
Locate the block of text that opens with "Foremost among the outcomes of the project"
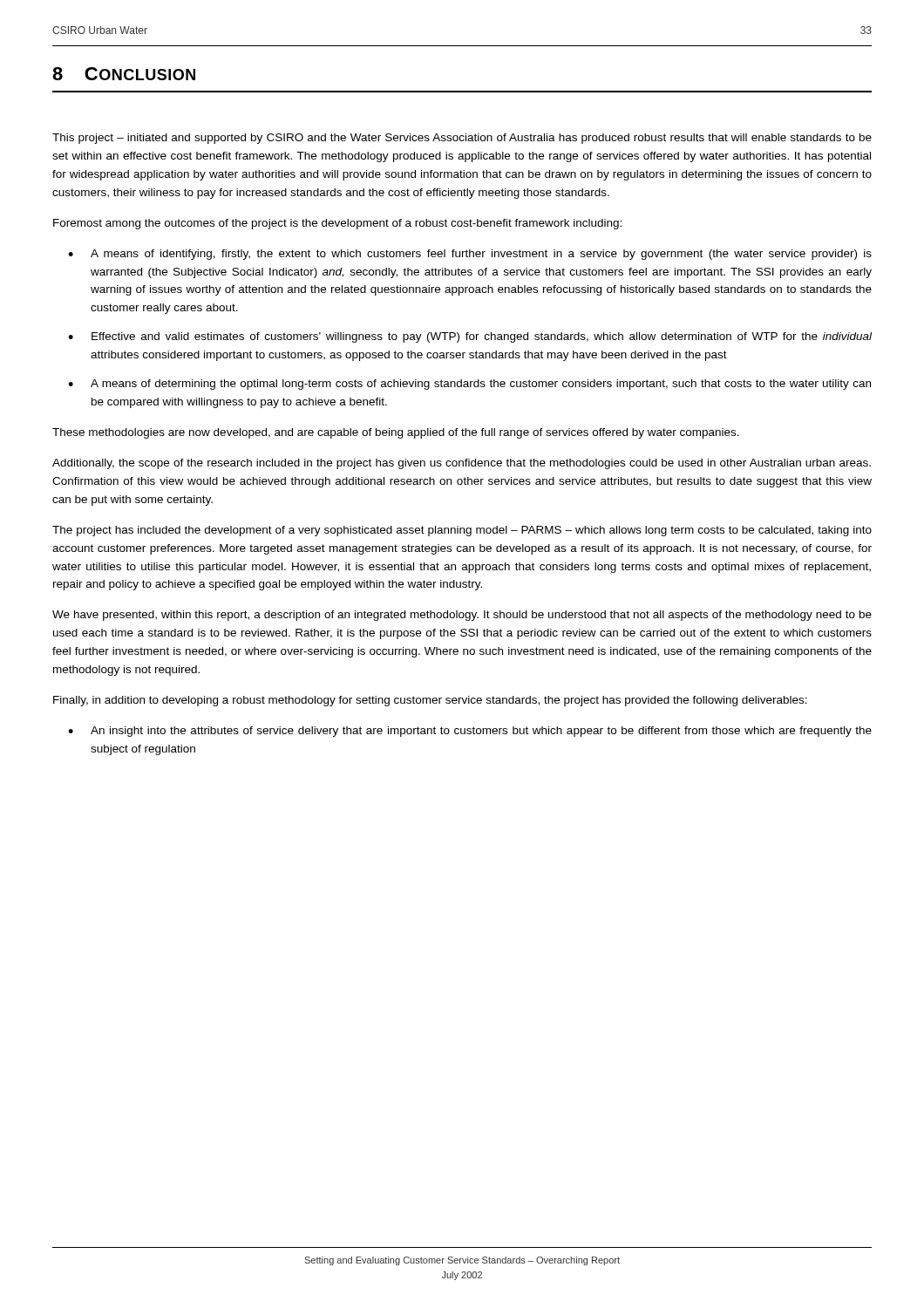coord(337,222)
